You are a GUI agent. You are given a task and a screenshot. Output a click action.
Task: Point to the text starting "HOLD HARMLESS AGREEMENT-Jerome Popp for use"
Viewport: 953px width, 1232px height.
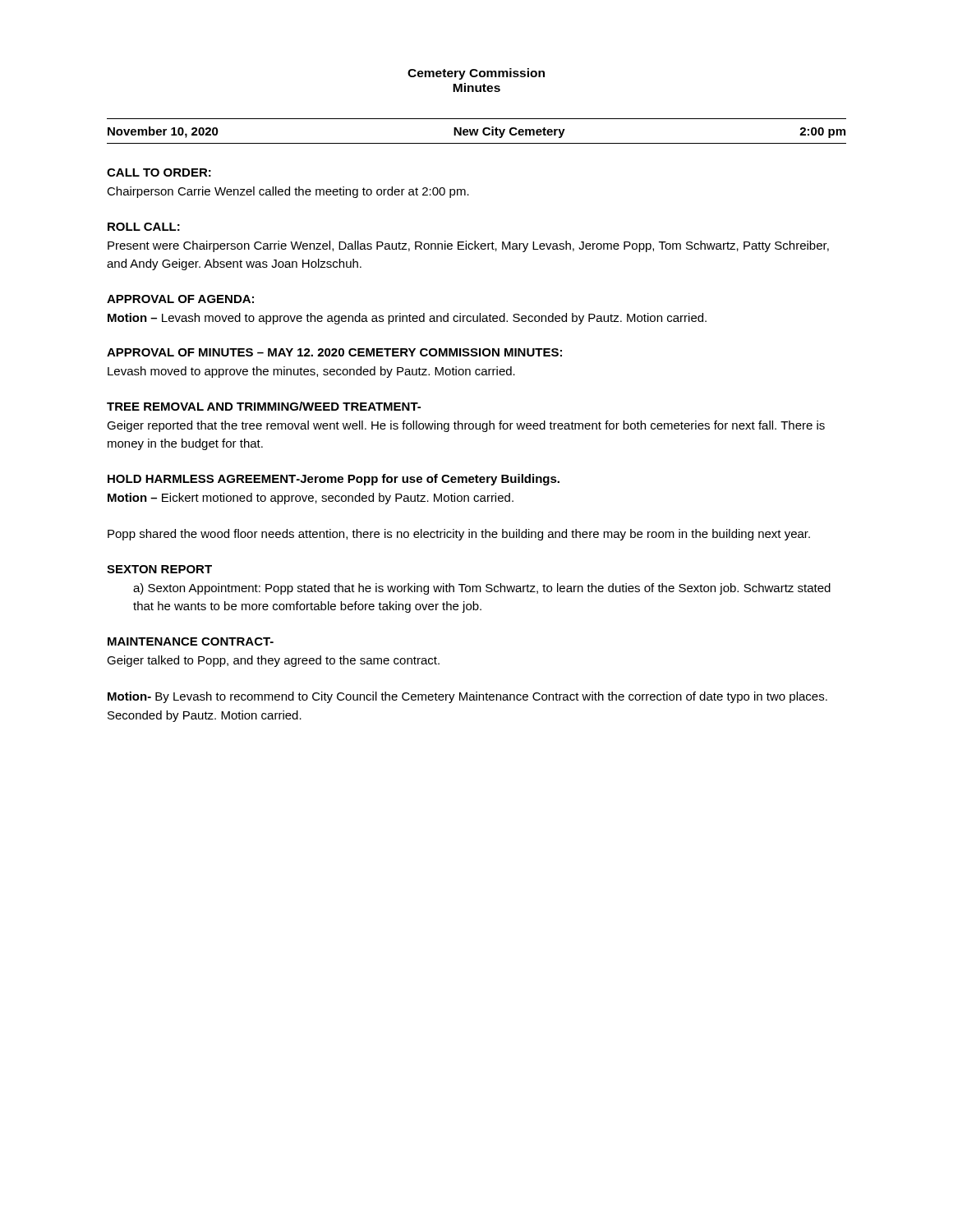pyautogui.click(x=334, y=478)
